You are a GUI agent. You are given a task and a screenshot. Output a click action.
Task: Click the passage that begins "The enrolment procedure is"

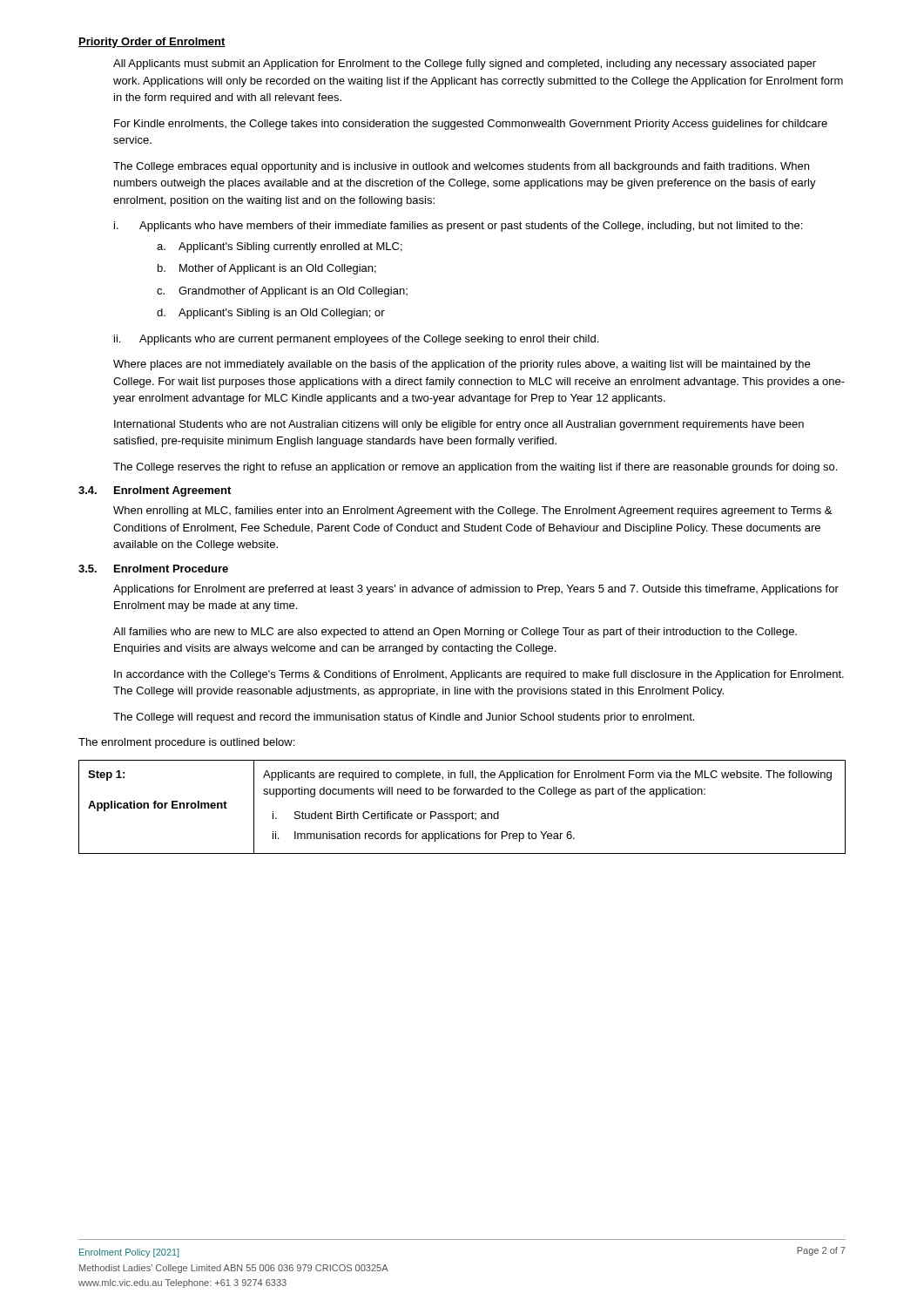tap(187, 742)
